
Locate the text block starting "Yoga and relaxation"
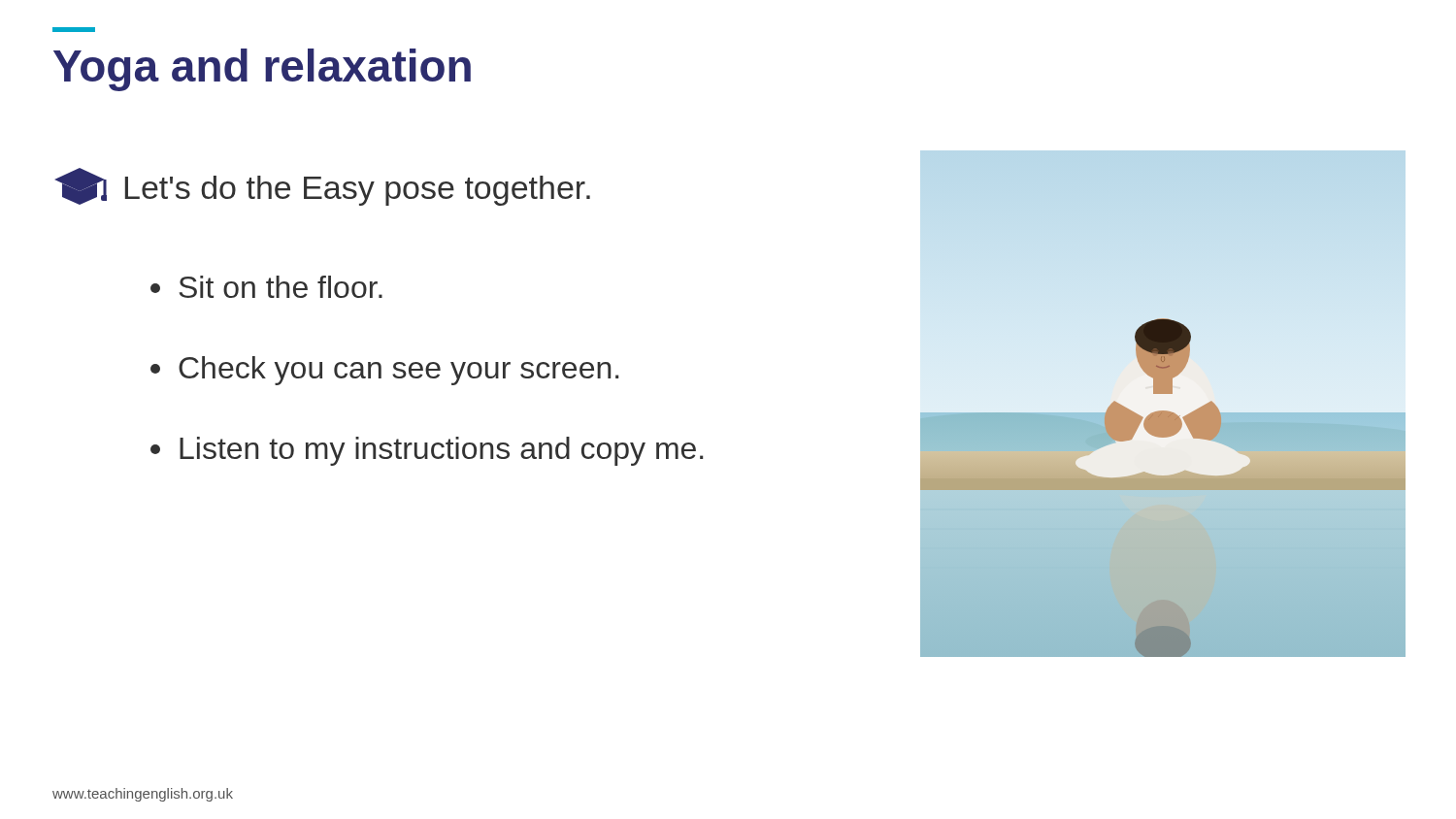coord(263,60)
